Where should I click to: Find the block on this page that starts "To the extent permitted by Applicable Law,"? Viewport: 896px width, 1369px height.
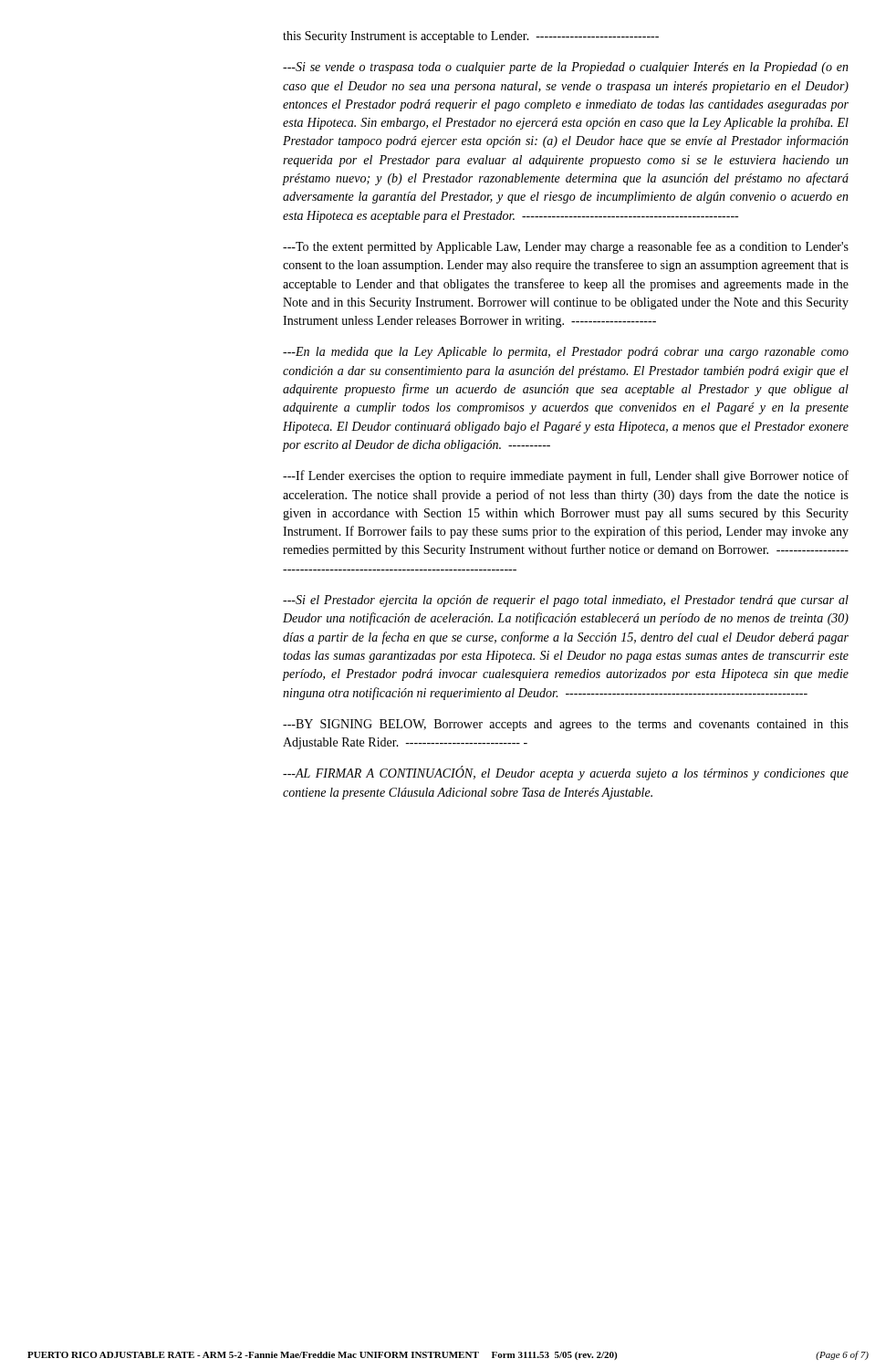[x=566, y=284]
